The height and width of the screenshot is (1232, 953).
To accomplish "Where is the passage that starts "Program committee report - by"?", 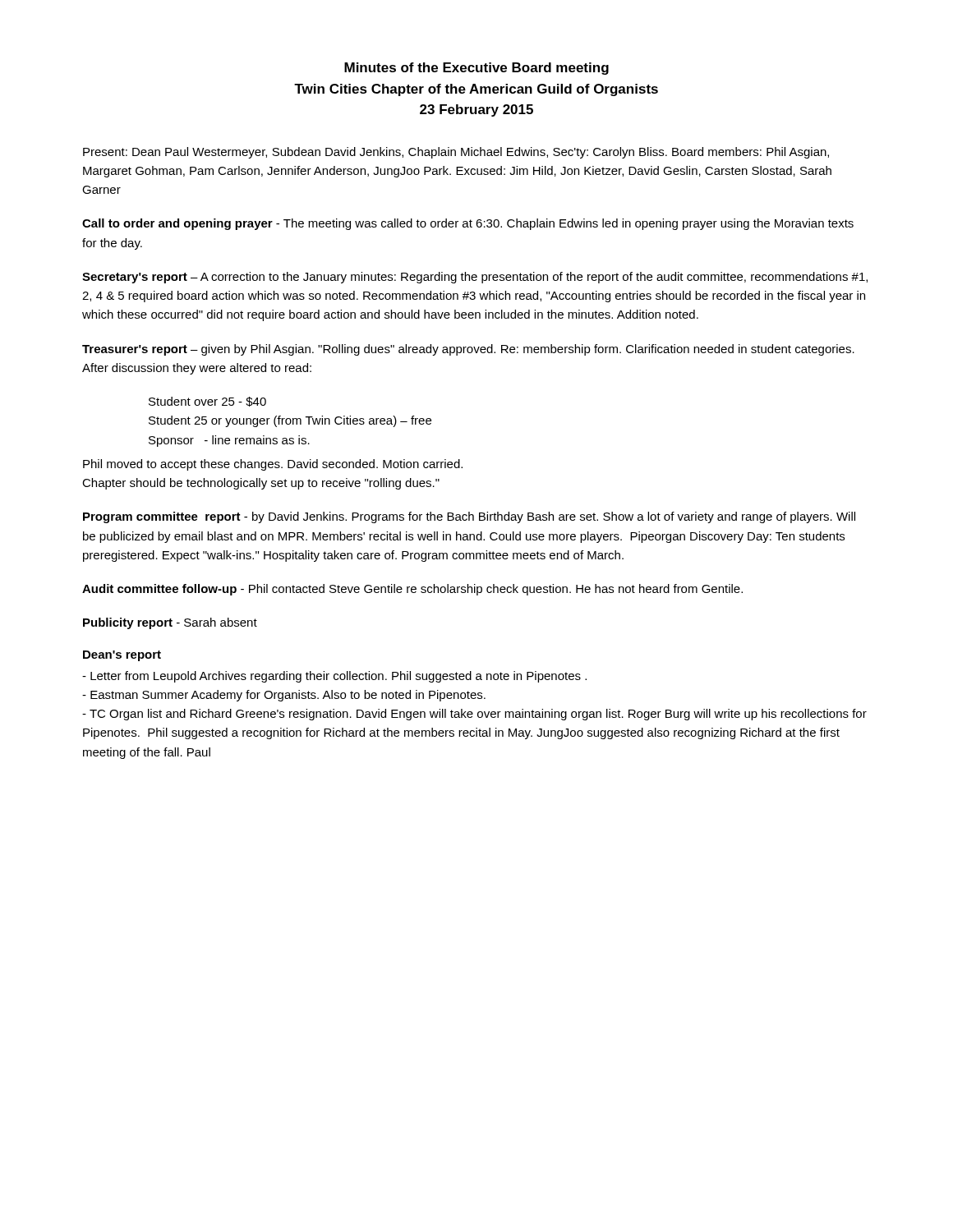I will pos(469,535).
